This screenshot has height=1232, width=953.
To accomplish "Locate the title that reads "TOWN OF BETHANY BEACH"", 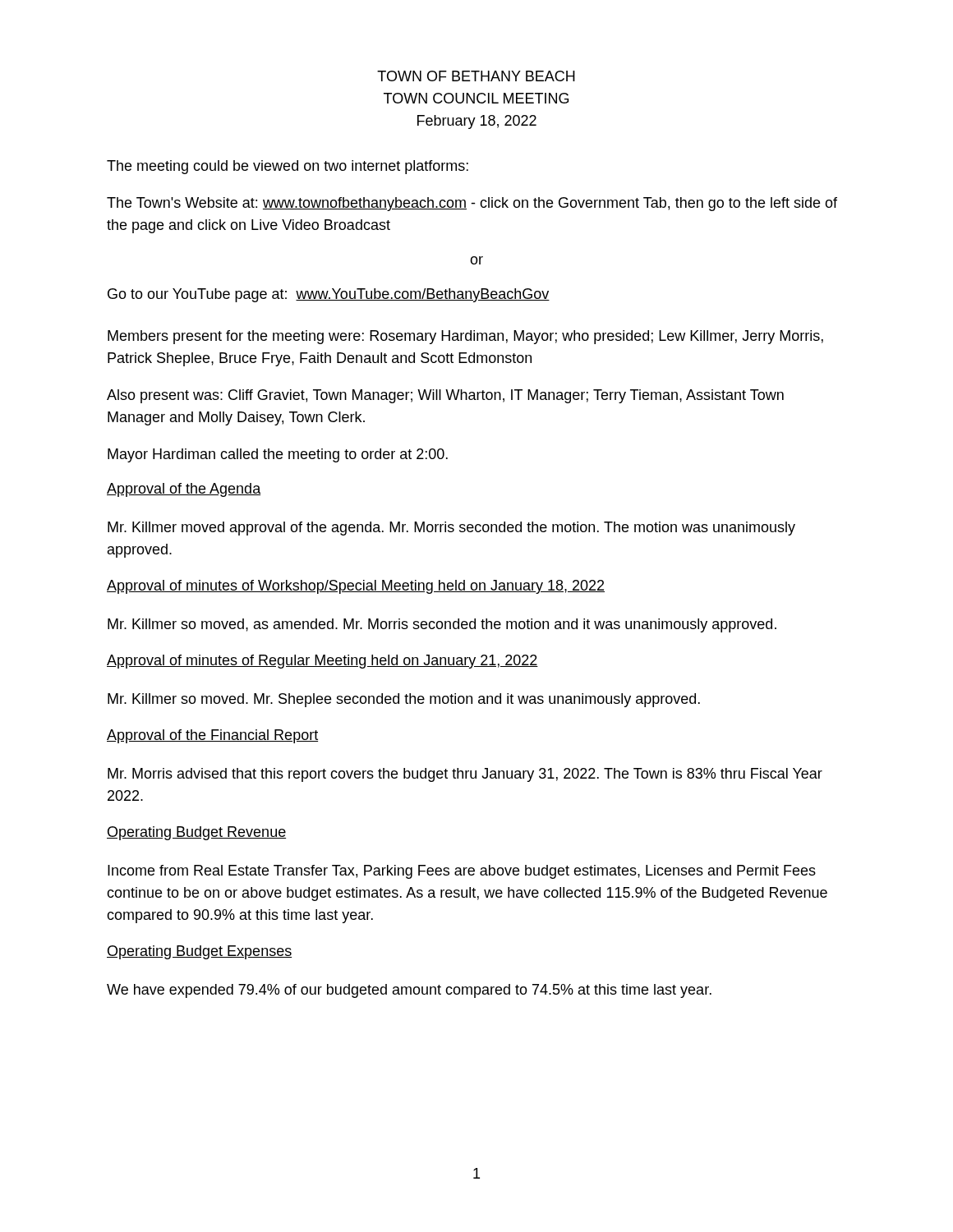I will click(x=476, y=99).
